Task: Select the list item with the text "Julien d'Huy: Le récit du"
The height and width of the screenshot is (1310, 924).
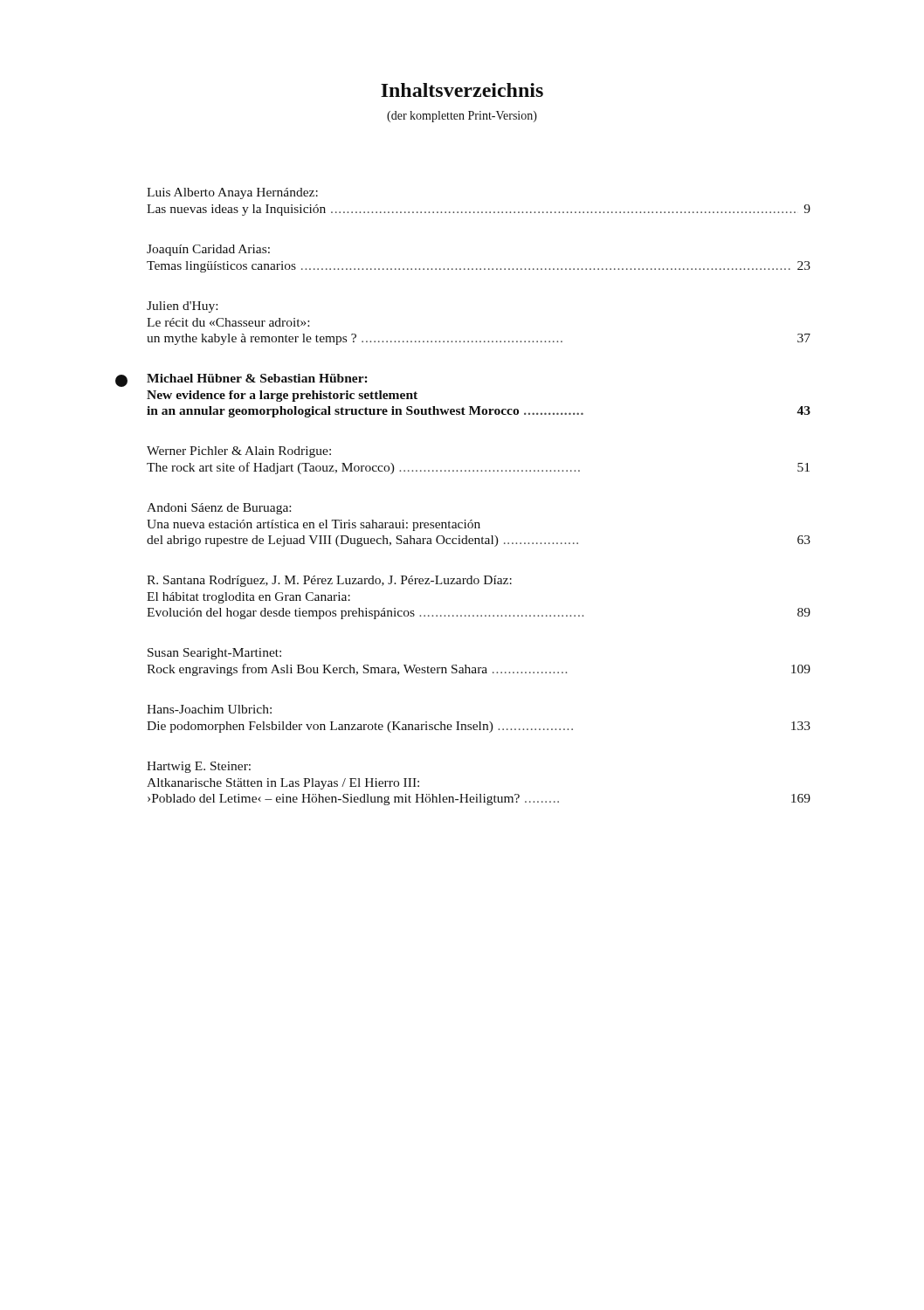Action: pyautogui.click(x=182, y=307)
